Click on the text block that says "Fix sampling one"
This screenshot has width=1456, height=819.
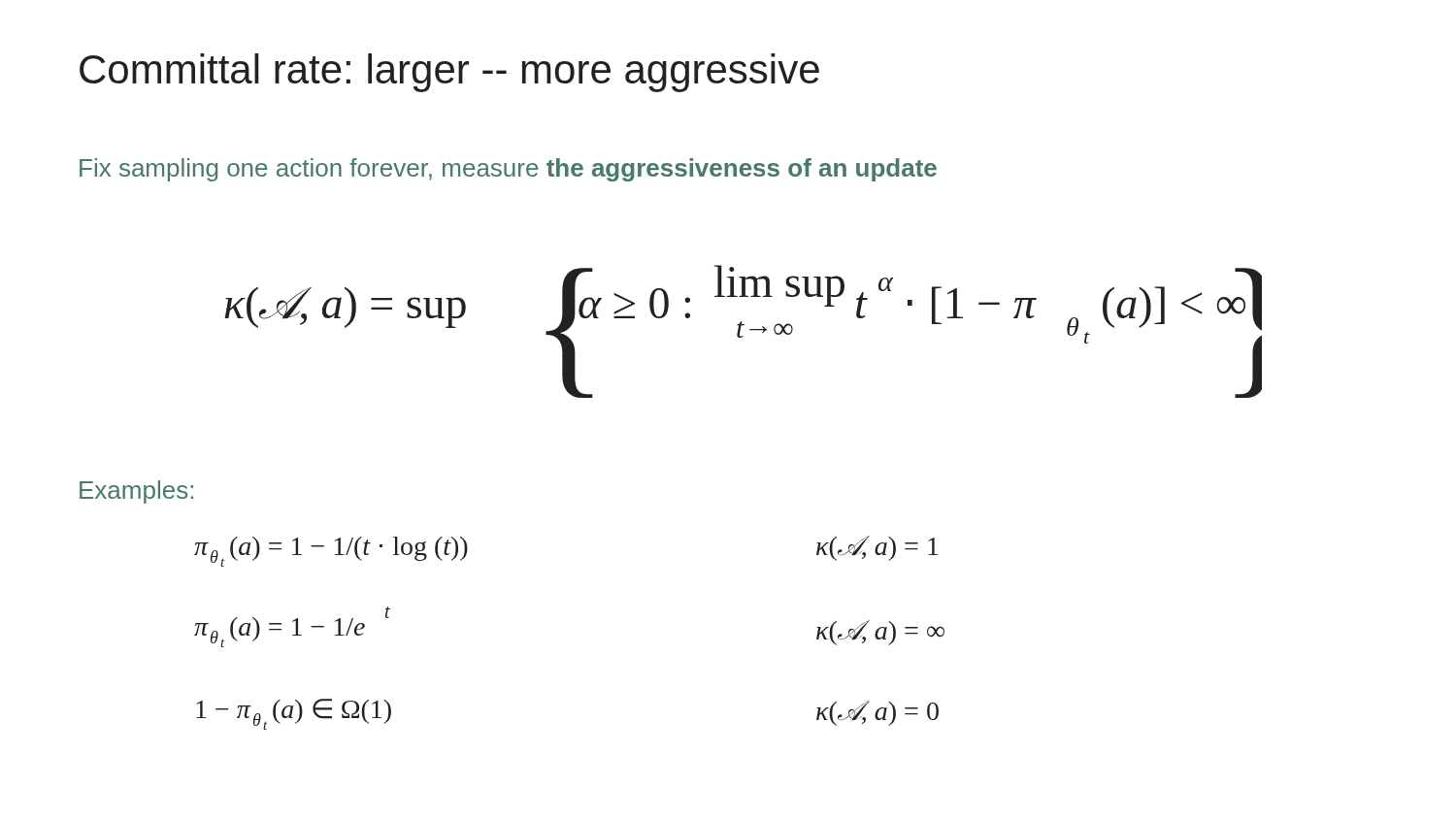pos(508,168)
